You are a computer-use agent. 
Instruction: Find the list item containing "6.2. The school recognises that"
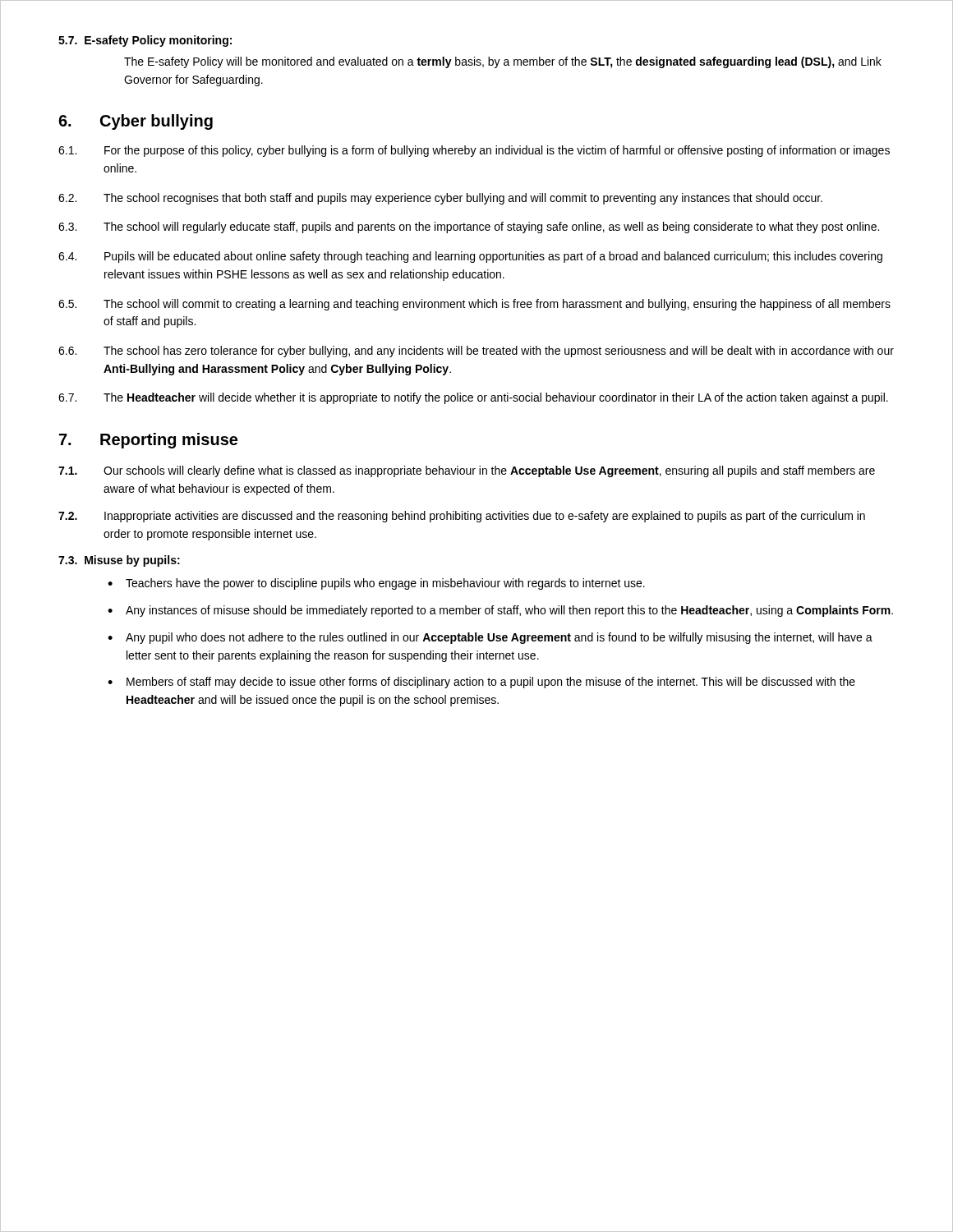pyautogui.click(x=476, y=198)
